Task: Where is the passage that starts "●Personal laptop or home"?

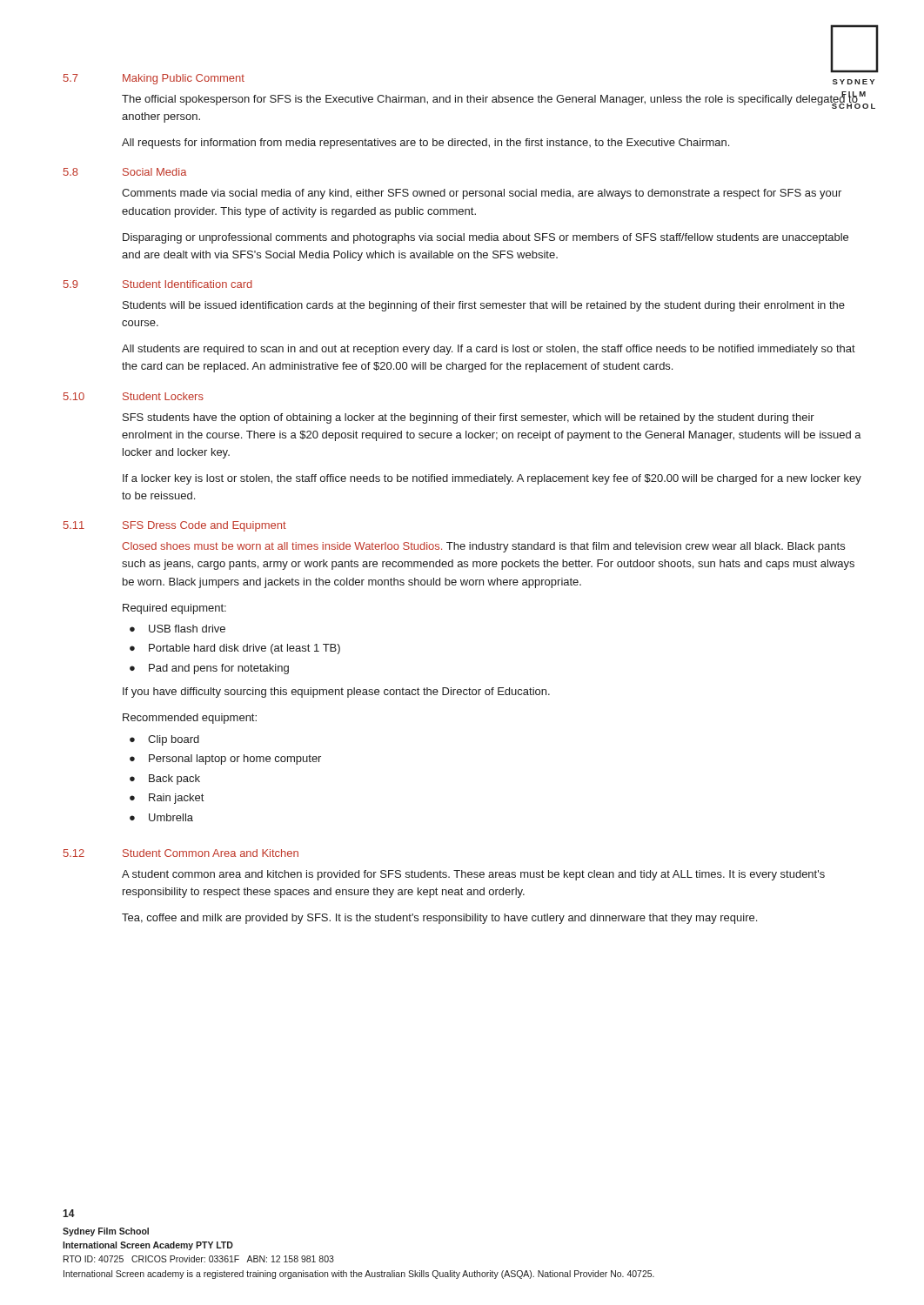Action: (x=222, y=758)
